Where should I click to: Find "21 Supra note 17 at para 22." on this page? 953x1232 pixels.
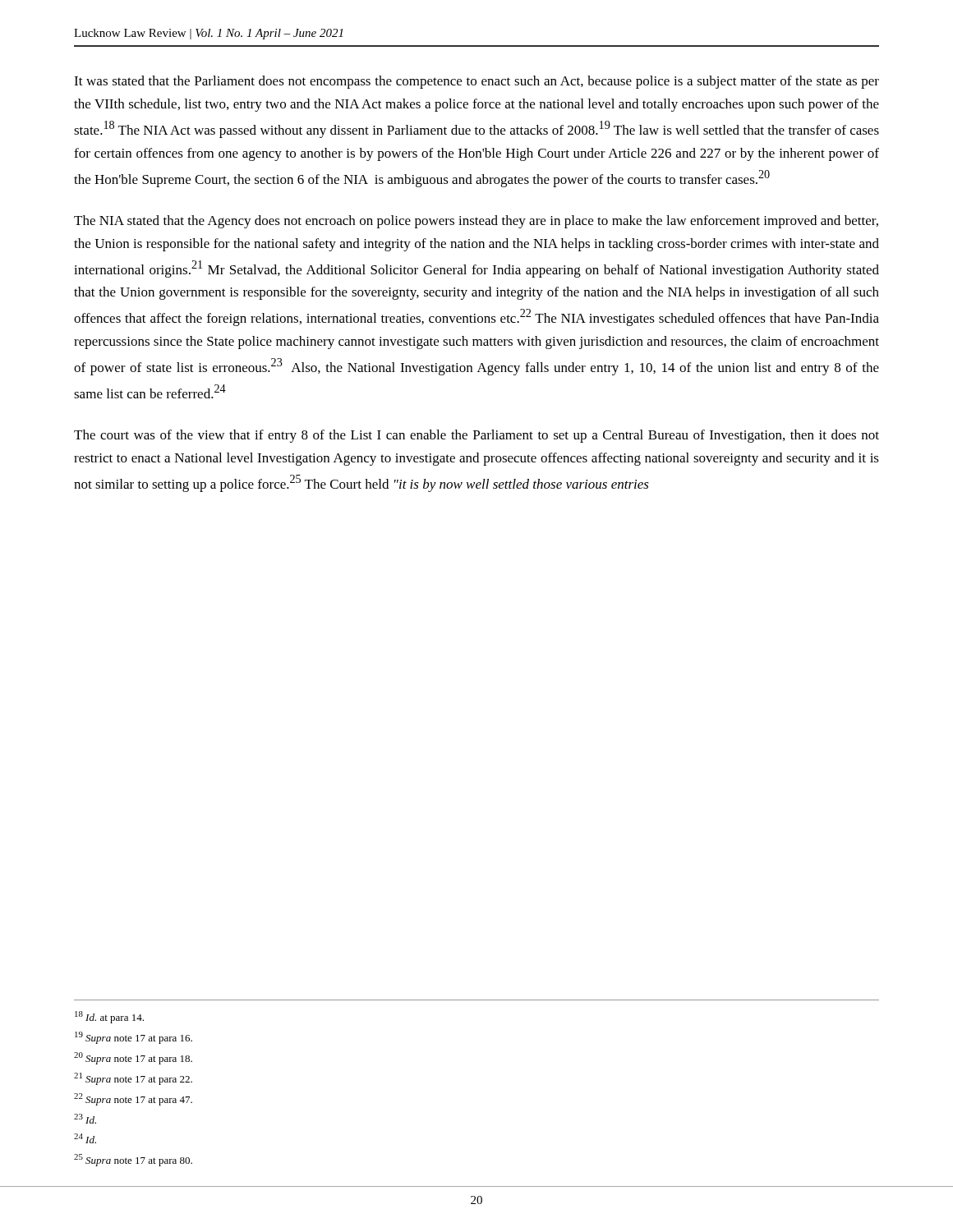133,1078
